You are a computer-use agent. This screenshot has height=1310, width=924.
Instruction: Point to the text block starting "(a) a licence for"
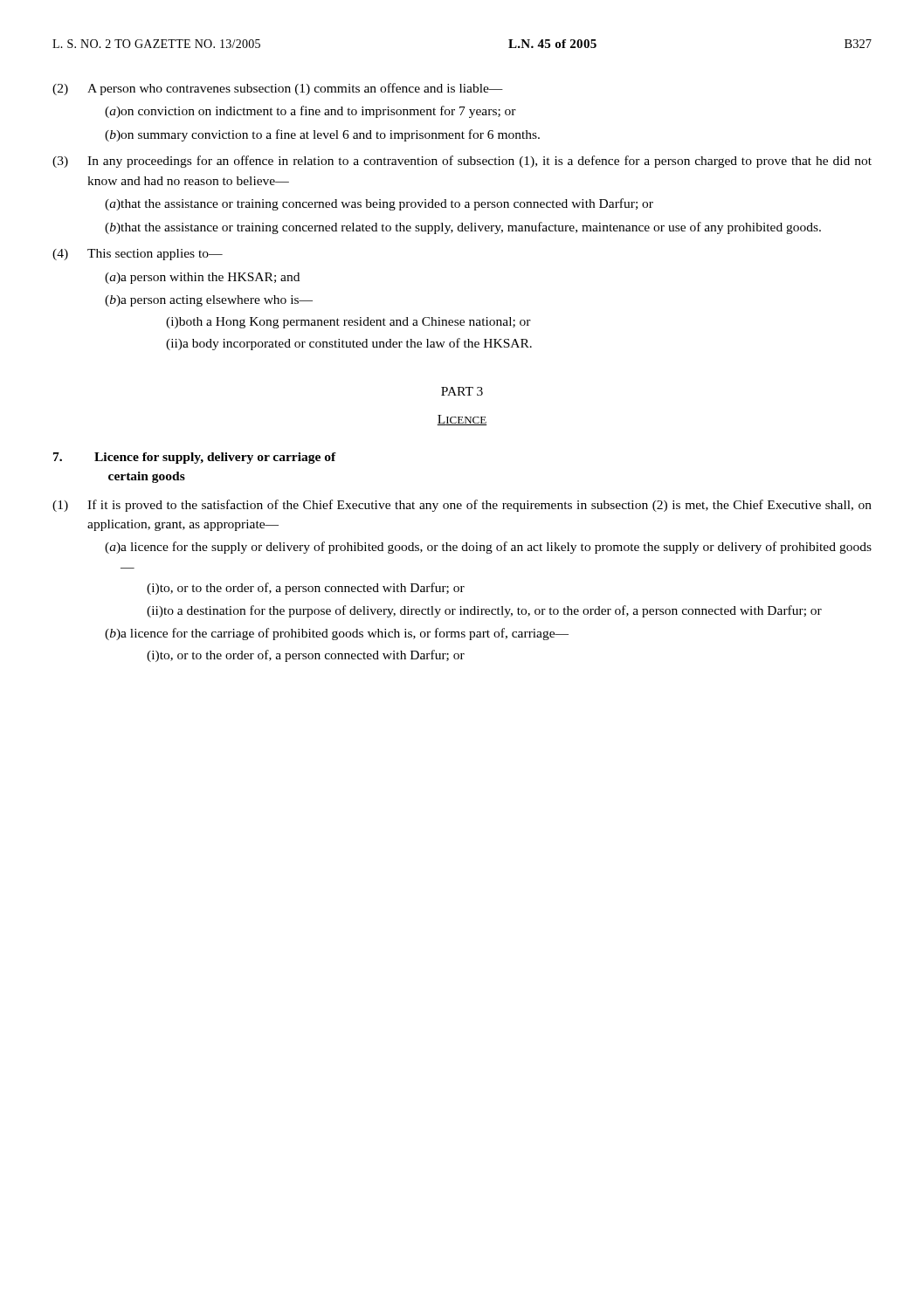462,557
